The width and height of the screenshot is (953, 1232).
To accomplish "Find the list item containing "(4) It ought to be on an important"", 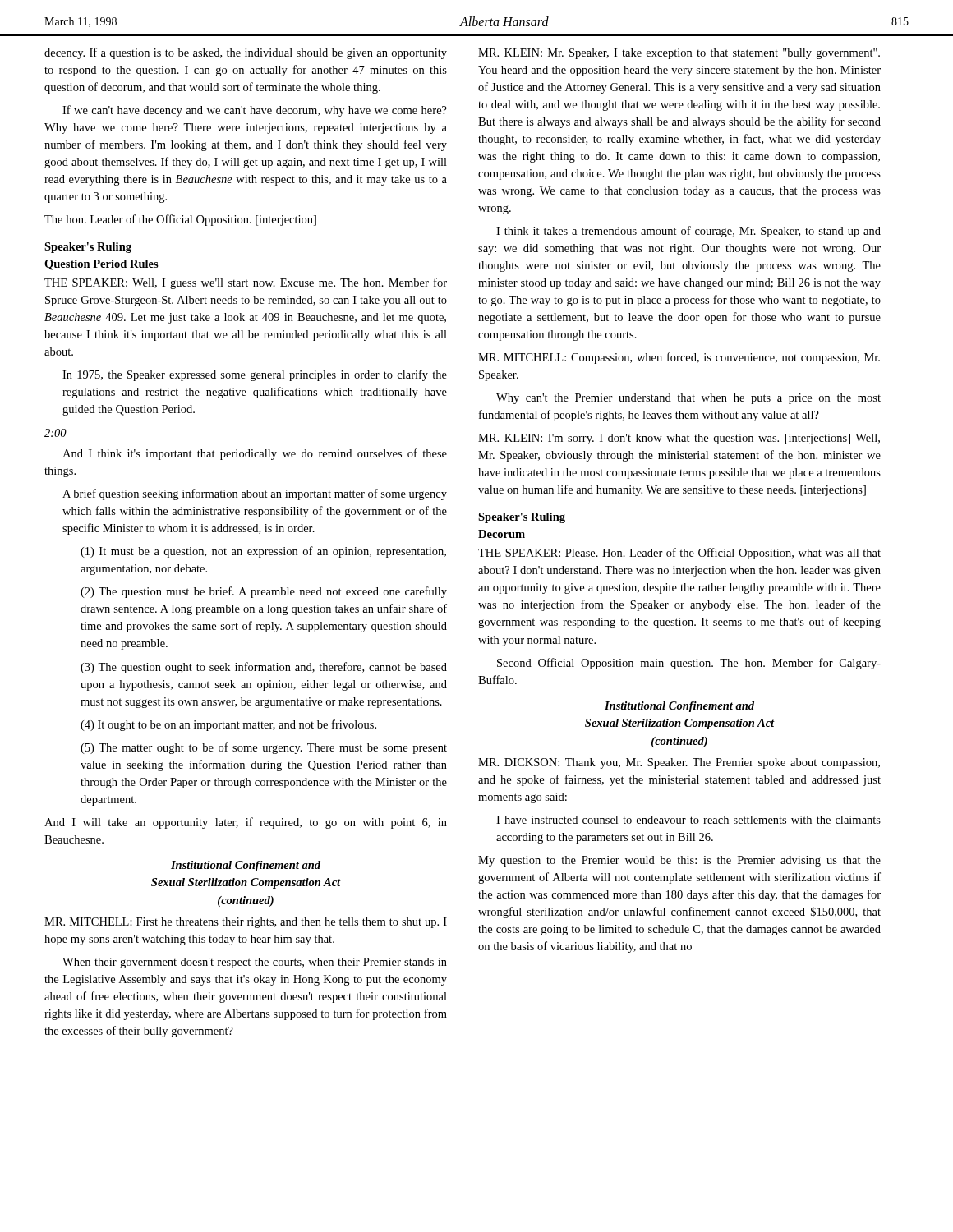I will pos(264,724).
